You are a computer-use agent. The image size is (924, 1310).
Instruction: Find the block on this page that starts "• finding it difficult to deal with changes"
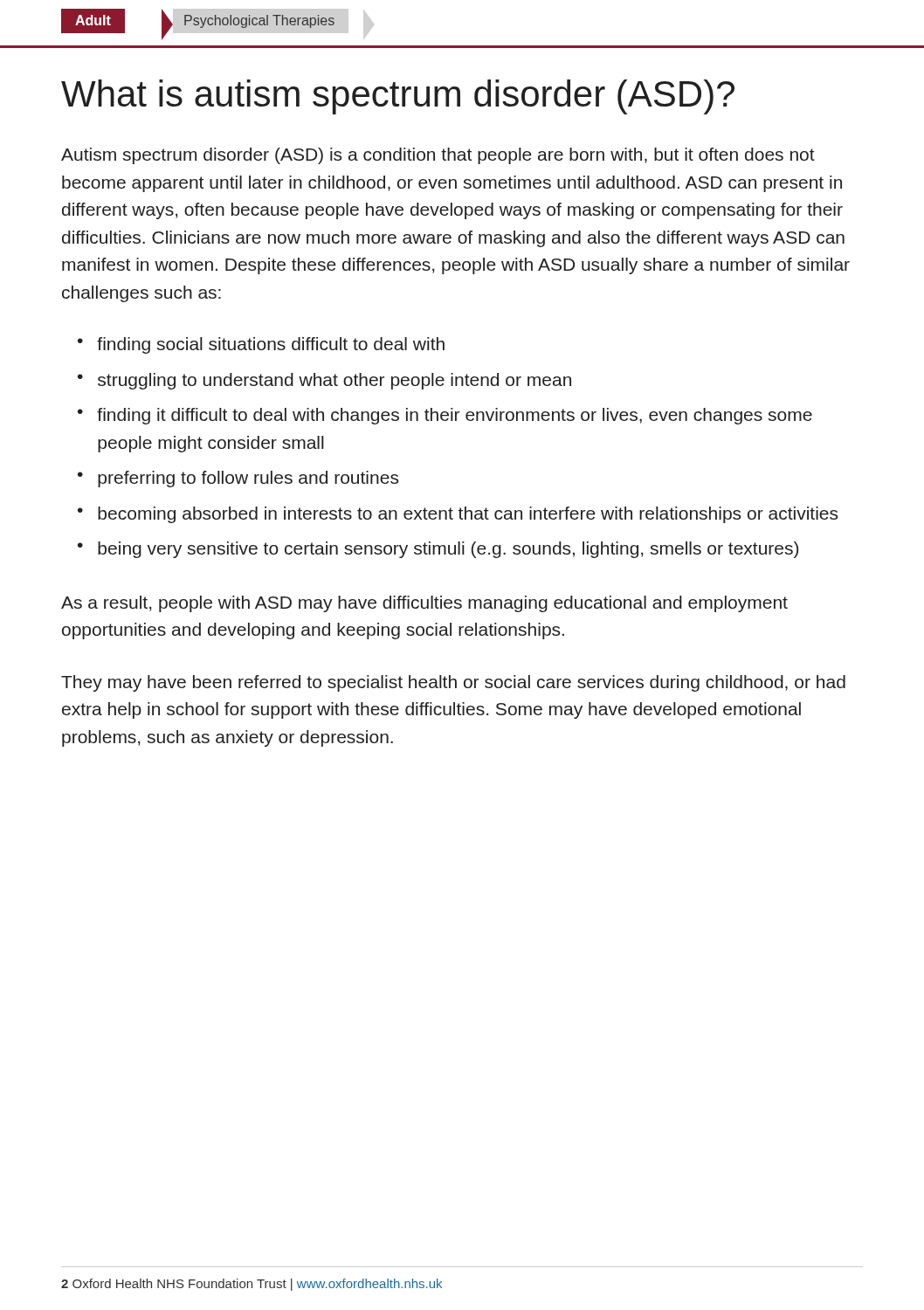[470, 429]
